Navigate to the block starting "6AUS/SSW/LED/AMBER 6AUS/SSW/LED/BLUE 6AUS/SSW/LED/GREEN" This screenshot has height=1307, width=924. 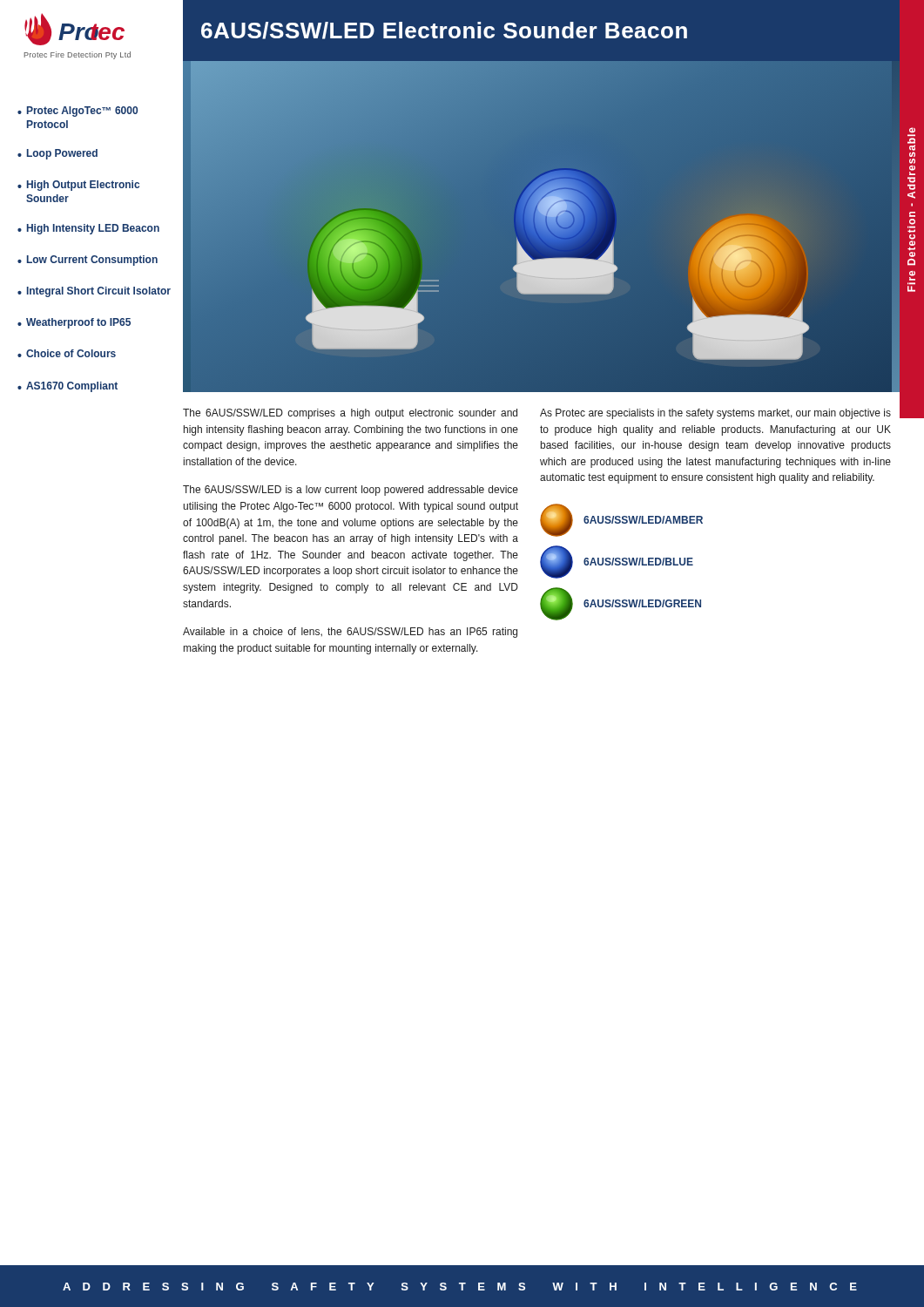(621, 520)
